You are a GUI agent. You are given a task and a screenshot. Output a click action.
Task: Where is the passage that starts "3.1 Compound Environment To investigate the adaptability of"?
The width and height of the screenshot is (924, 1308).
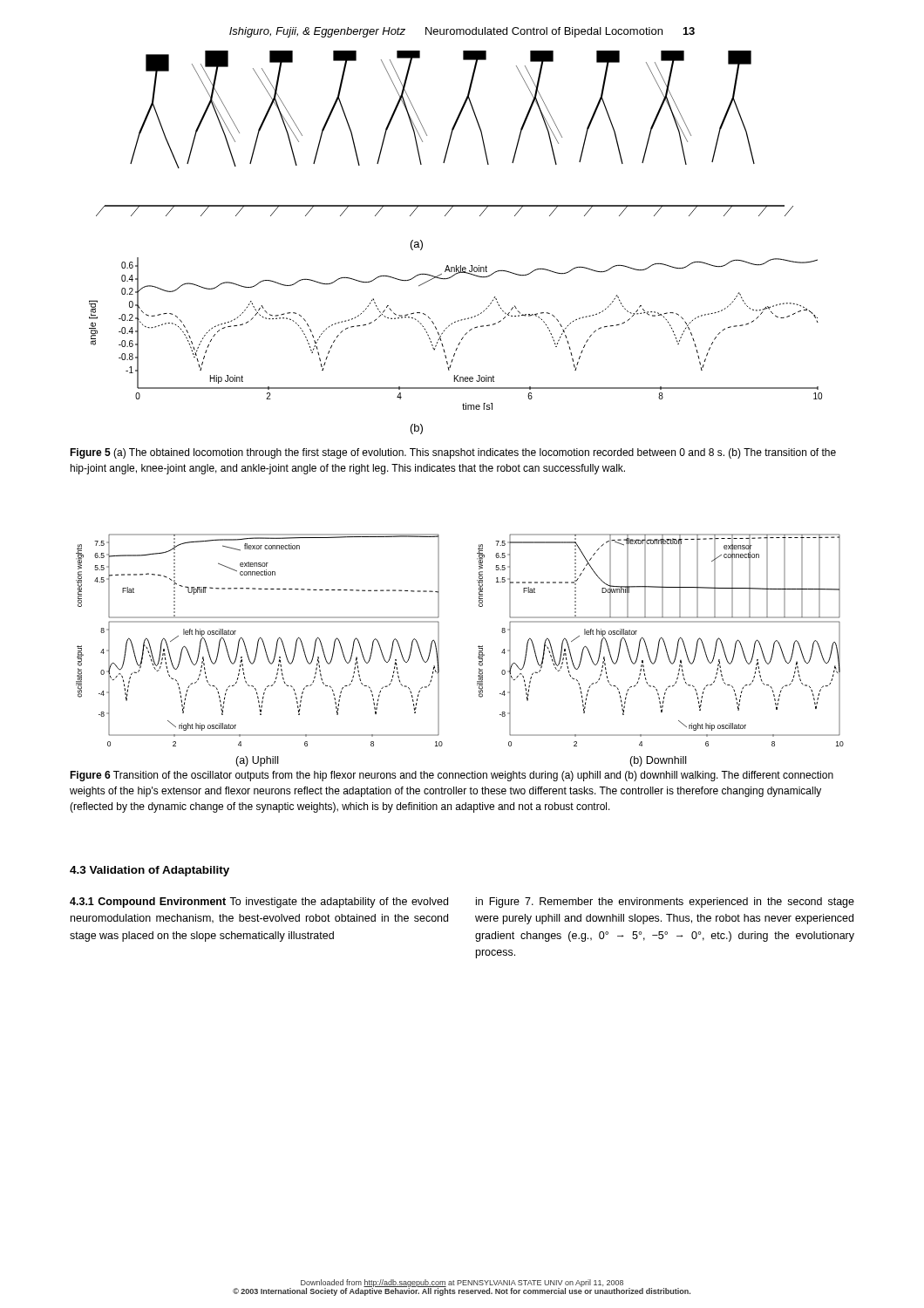[259, 919]
